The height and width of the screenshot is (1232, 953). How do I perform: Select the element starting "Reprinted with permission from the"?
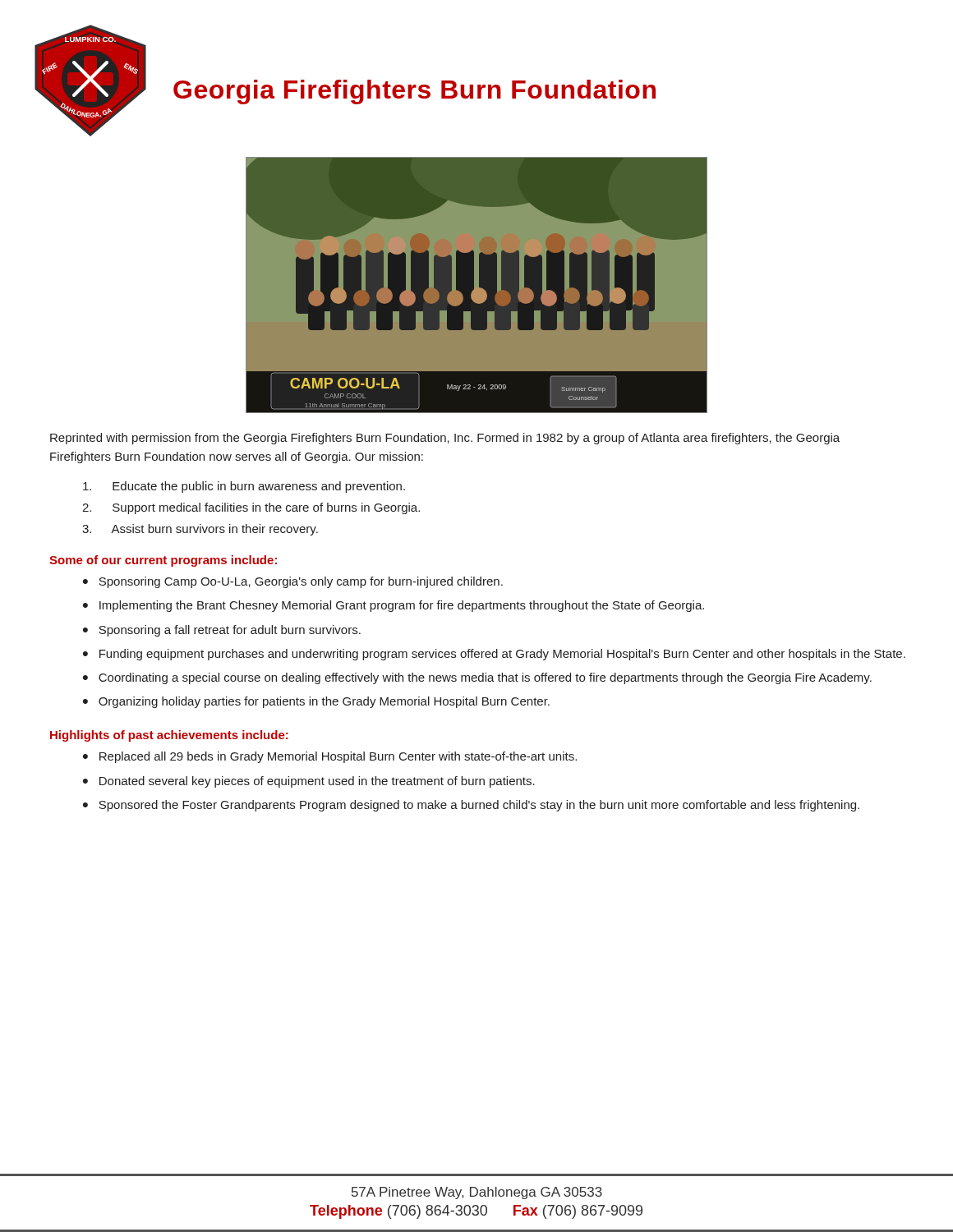click(x=445, y=447)
